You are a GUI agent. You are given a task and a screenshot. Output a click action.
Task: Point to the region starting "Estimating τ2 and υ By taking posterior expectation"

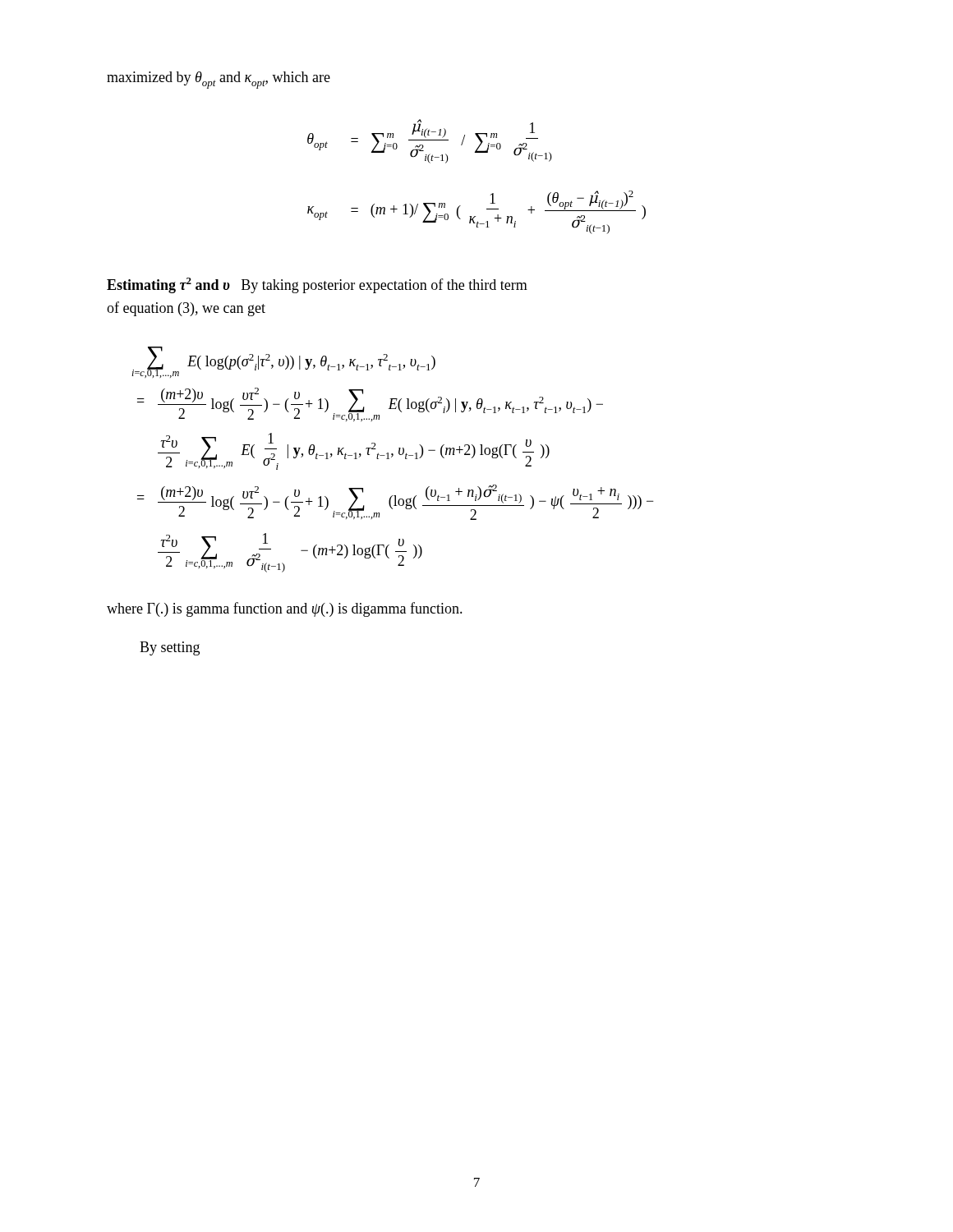(x=317, y=295)
